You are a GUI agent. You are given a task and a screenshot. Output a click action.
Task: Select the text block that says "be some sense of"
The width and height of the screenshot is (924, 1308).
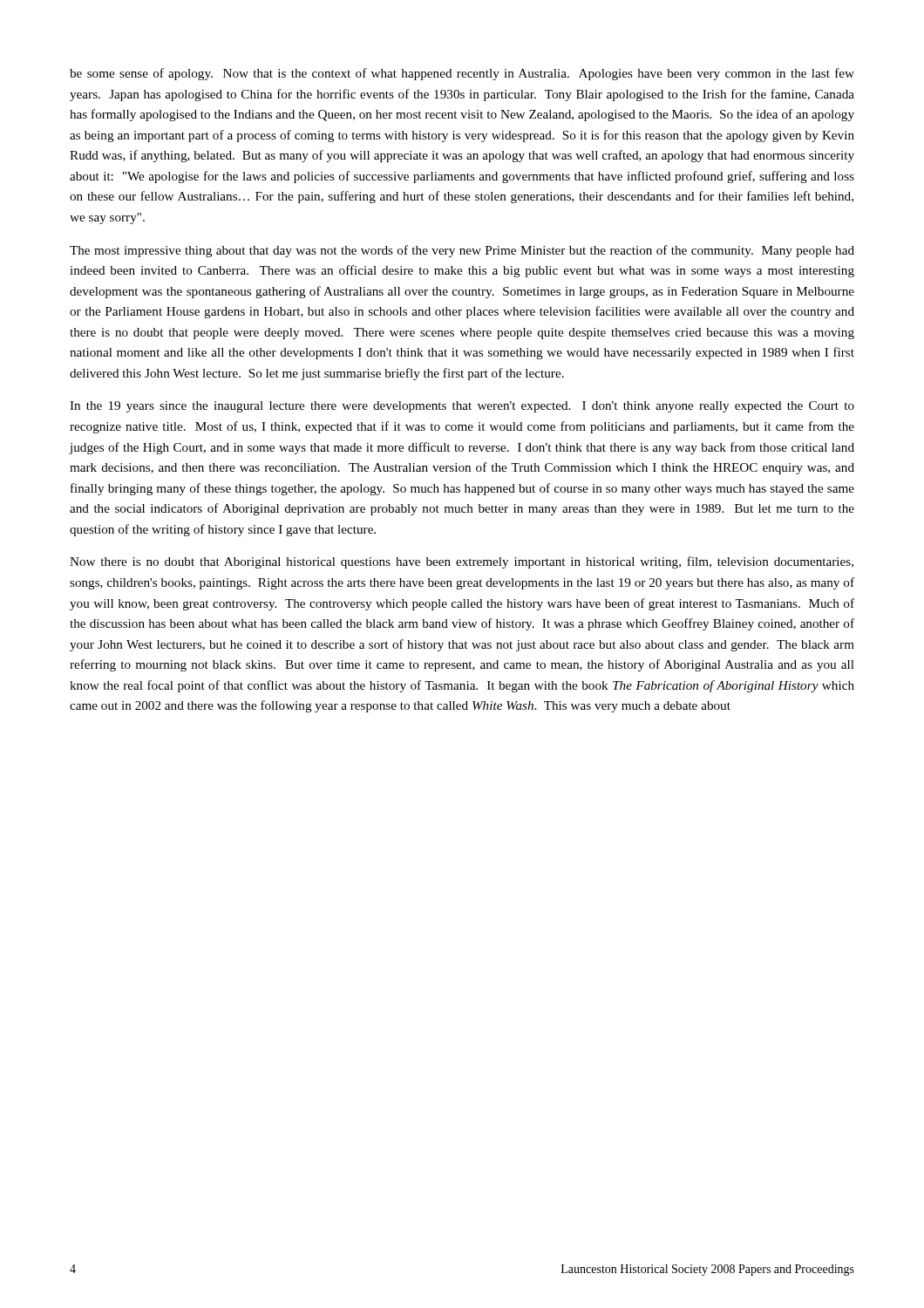click(x=462, y=145)
